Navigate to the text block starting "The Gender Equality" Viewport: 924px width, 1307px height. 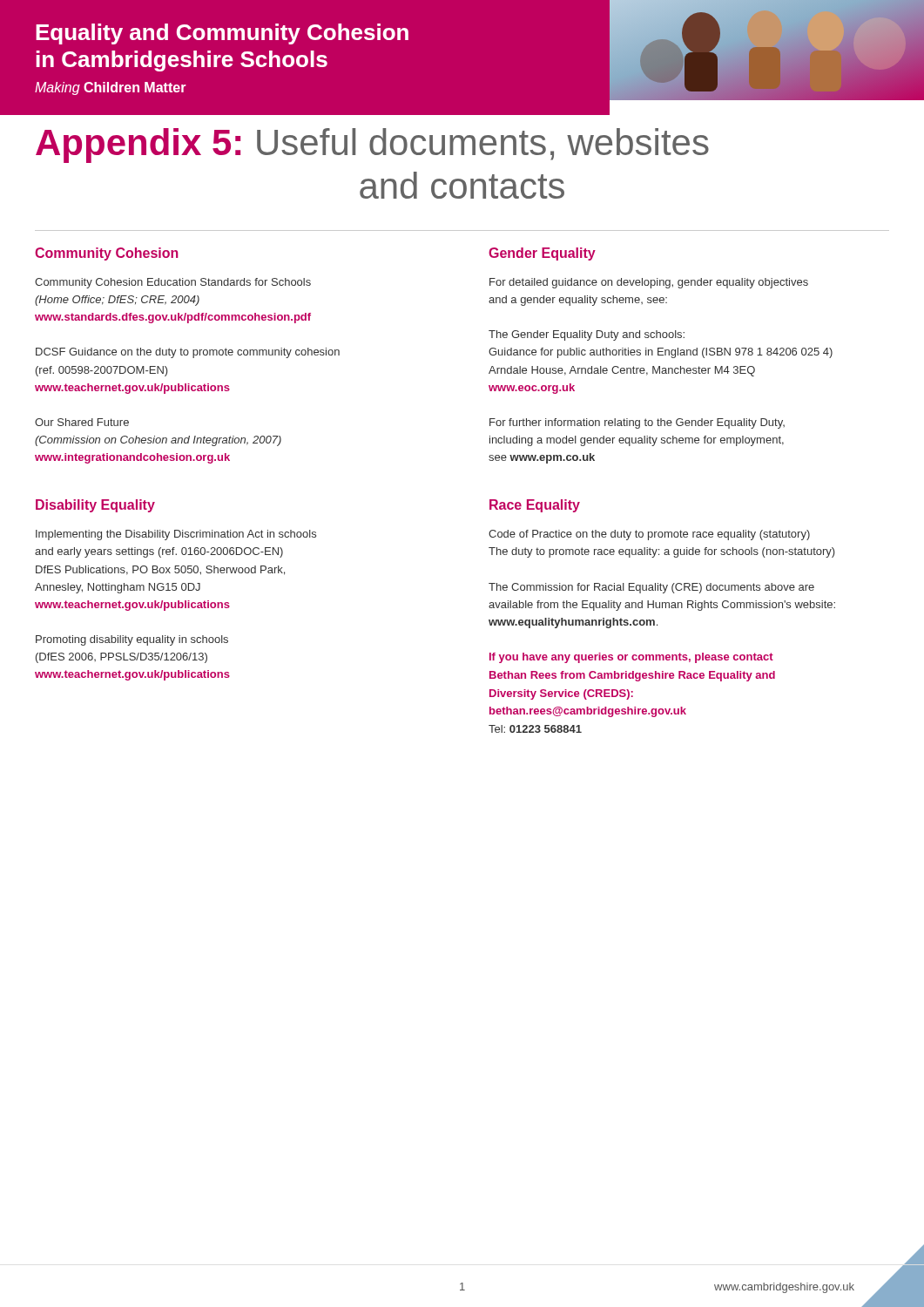tap(661, 361)
